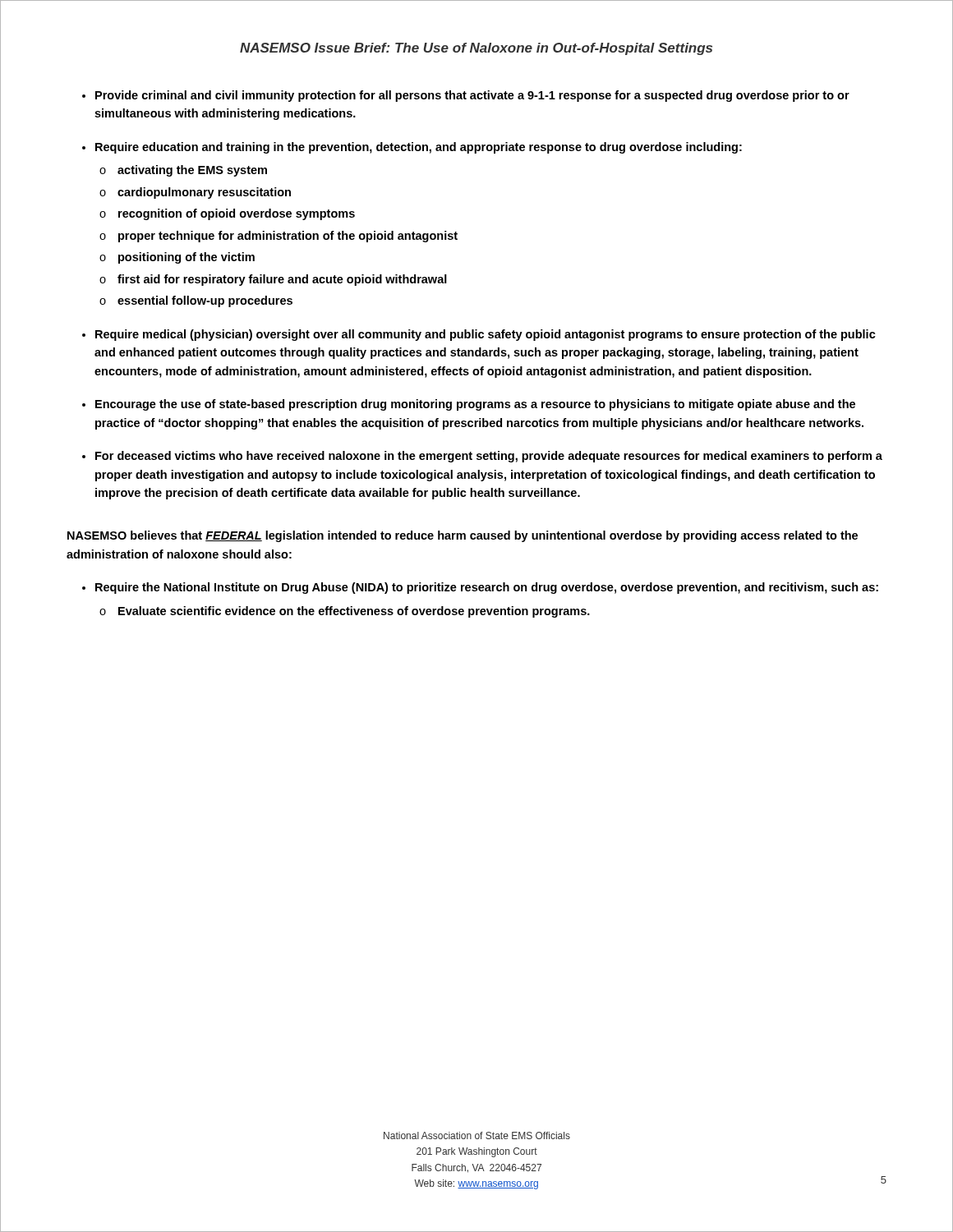Select the region starting "Encourage the use of state-based prescription drug monitoring"

pyautogui.click(x=479, y=413)
